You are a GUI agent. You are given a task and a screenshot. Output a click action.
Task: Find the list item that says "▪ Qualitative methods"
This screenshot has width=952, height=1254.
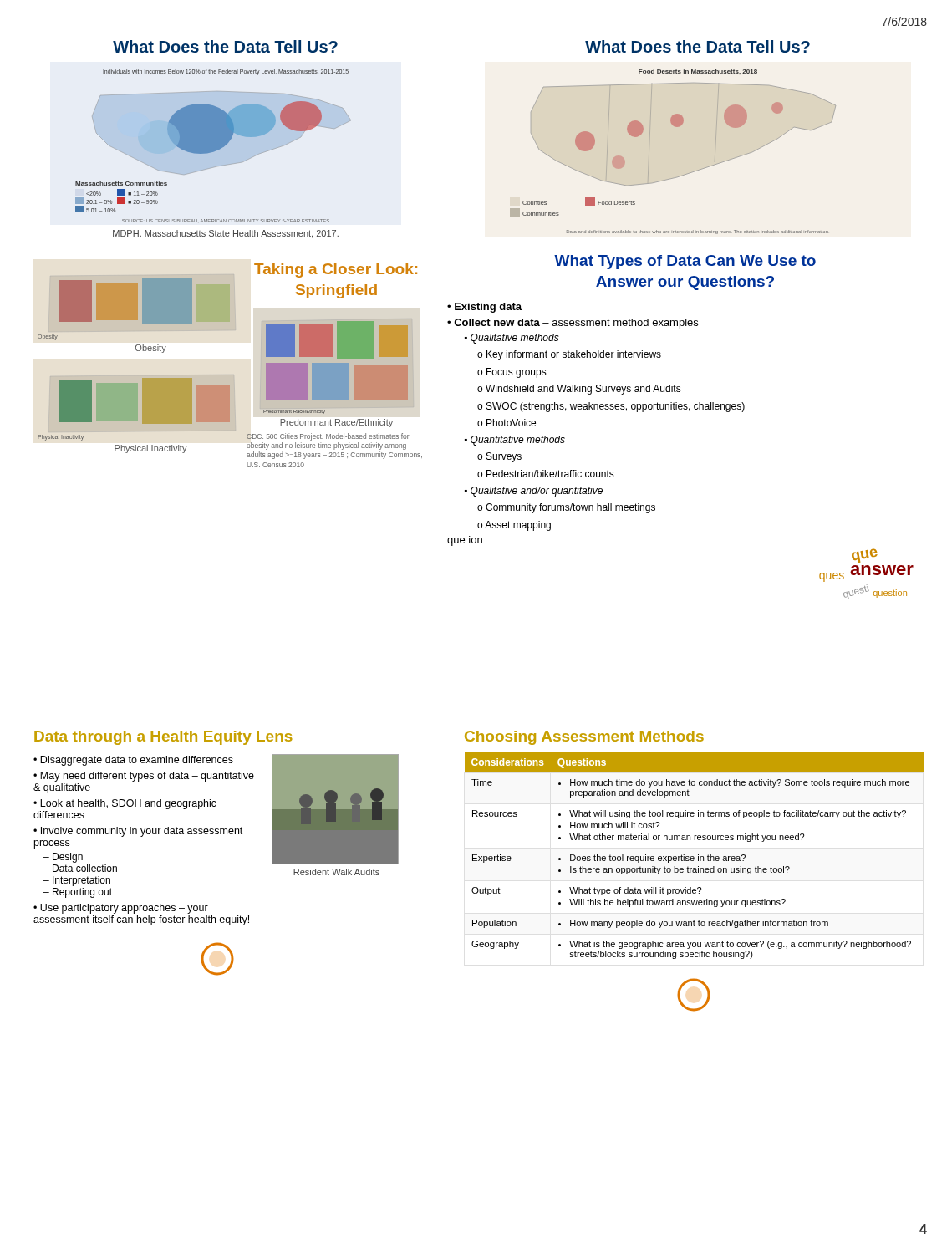point(511,338)
